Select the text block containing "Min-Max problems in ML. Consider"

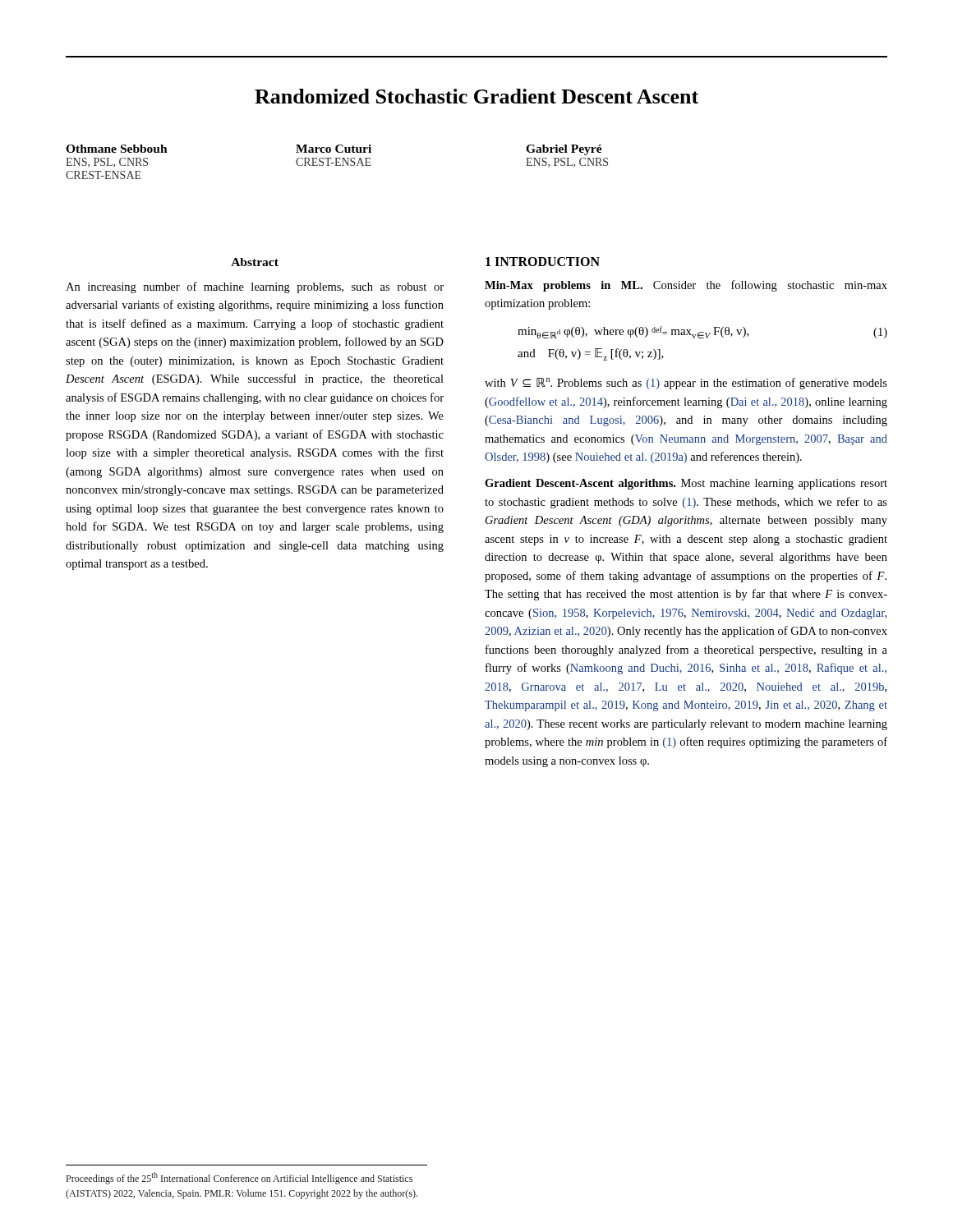click(x=686, y=294)
